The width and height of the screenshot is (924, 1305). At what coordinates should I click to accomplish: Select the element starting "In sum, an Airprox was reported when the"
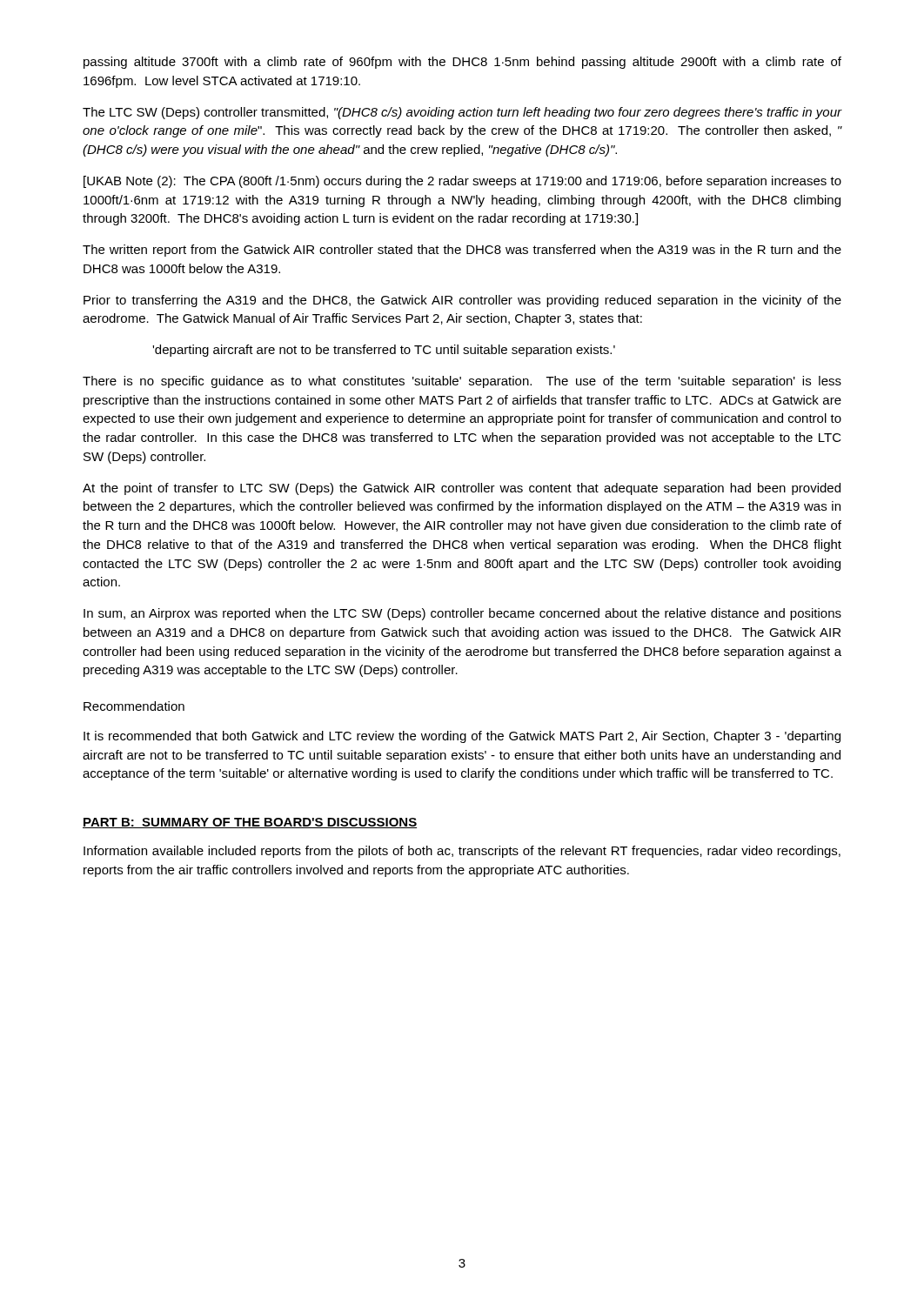pos(462,642)
